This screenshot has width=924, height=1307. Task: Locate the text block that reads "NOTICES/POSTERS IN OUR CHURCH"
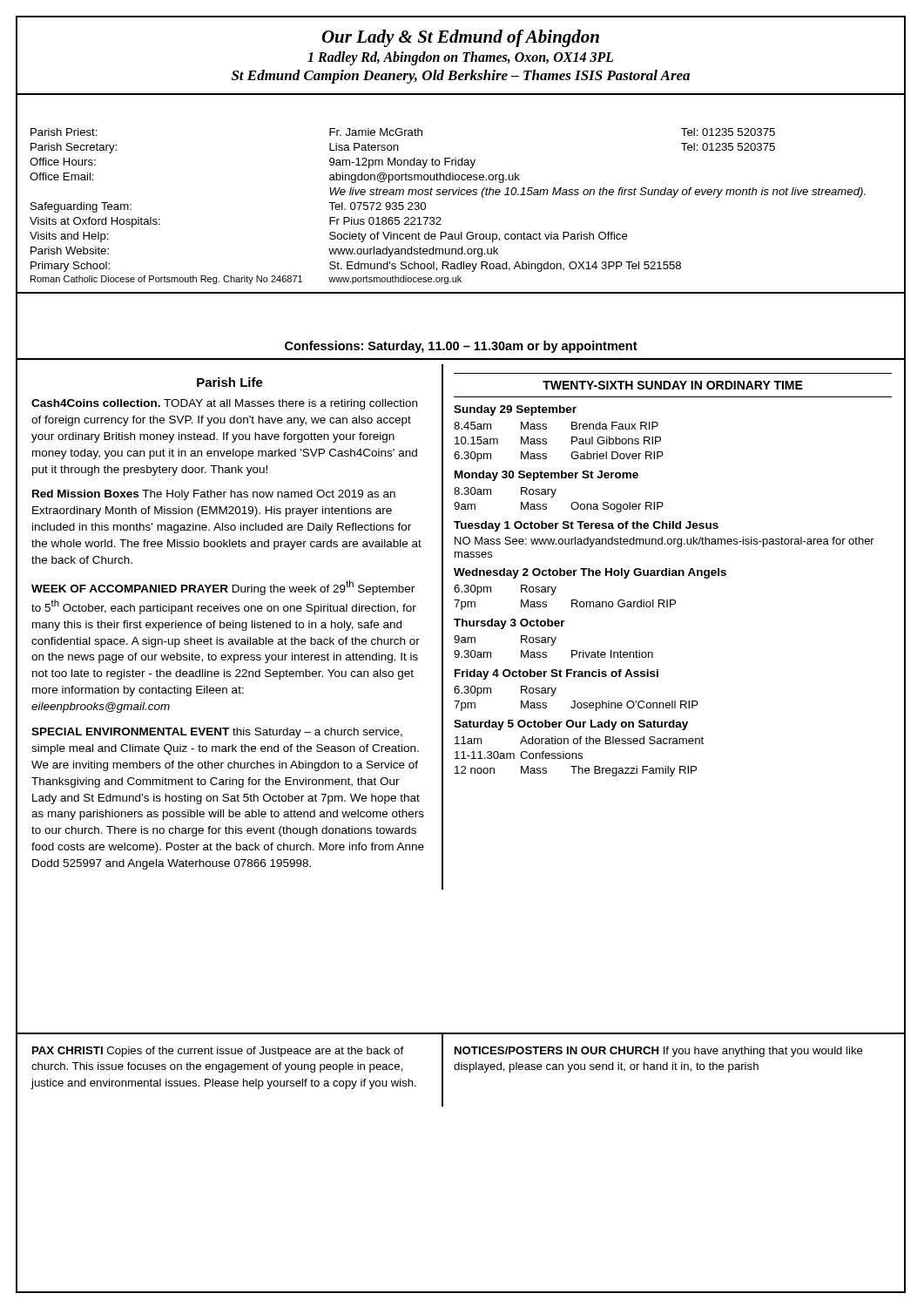[x=673, y=1059]
